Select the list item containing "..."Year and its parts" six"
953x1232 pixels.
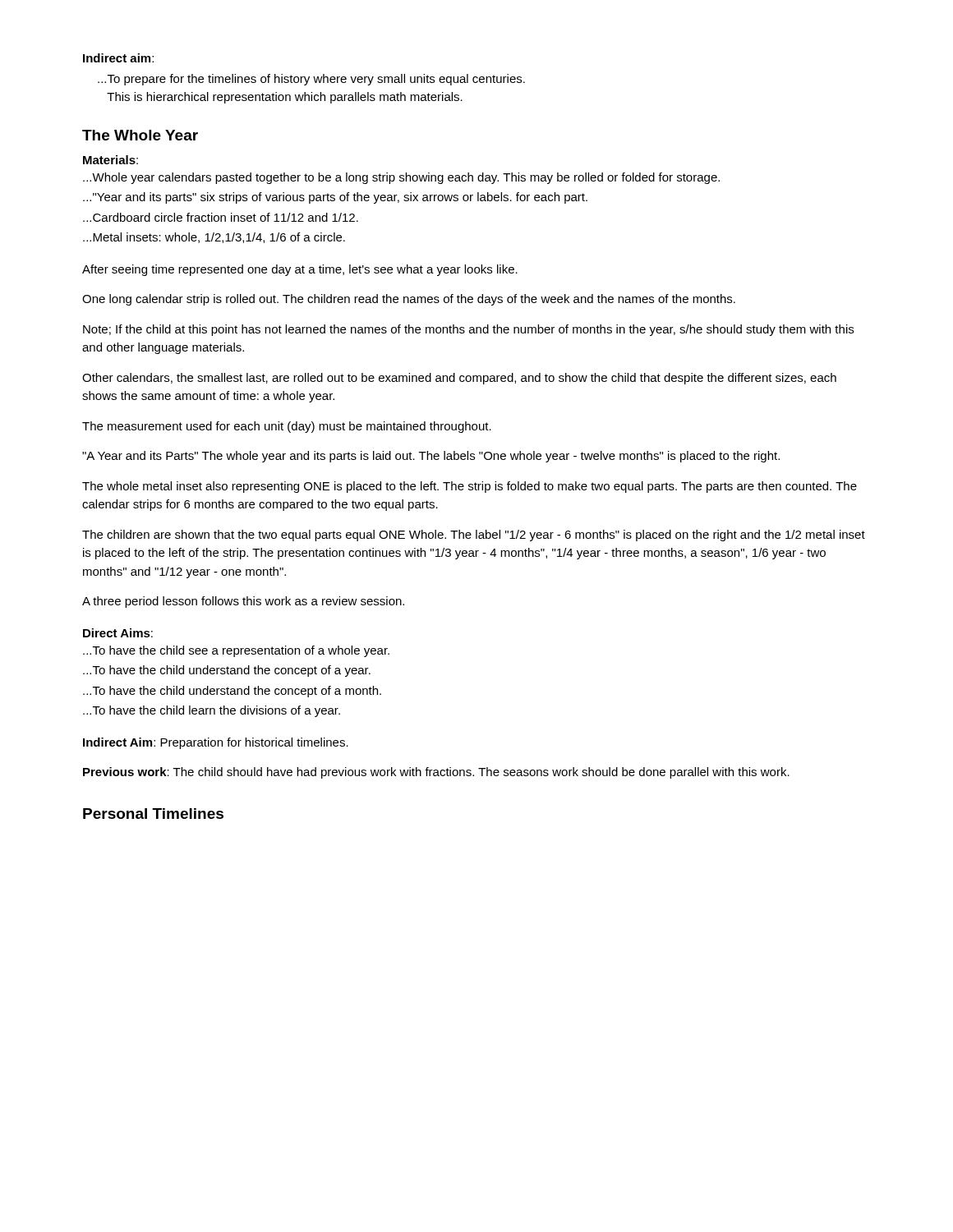[x=335, y=197]
